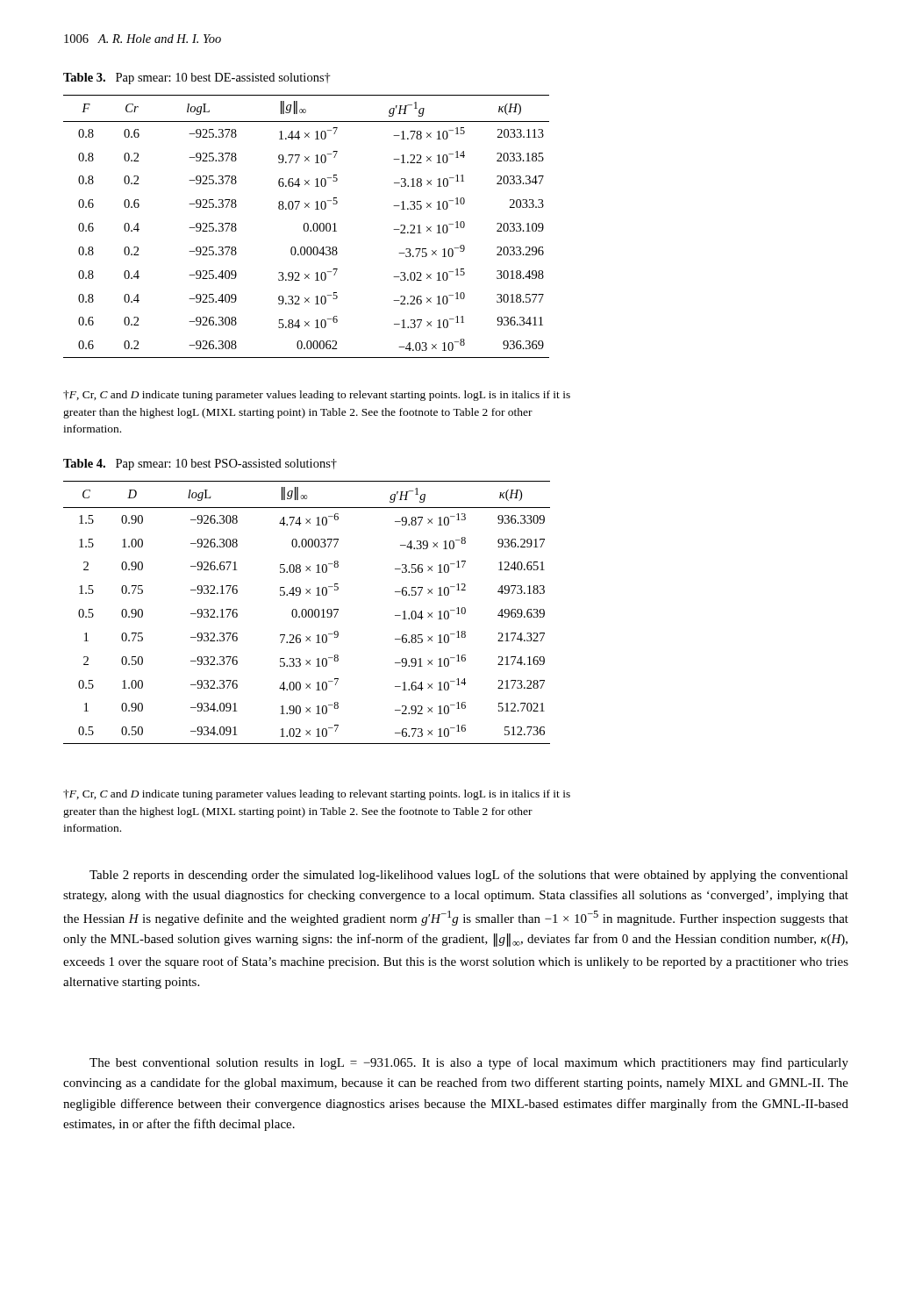Click on the block starting "Table 3. Pap smear: 10 best DE-assisted solutions†"

point(197,77)
